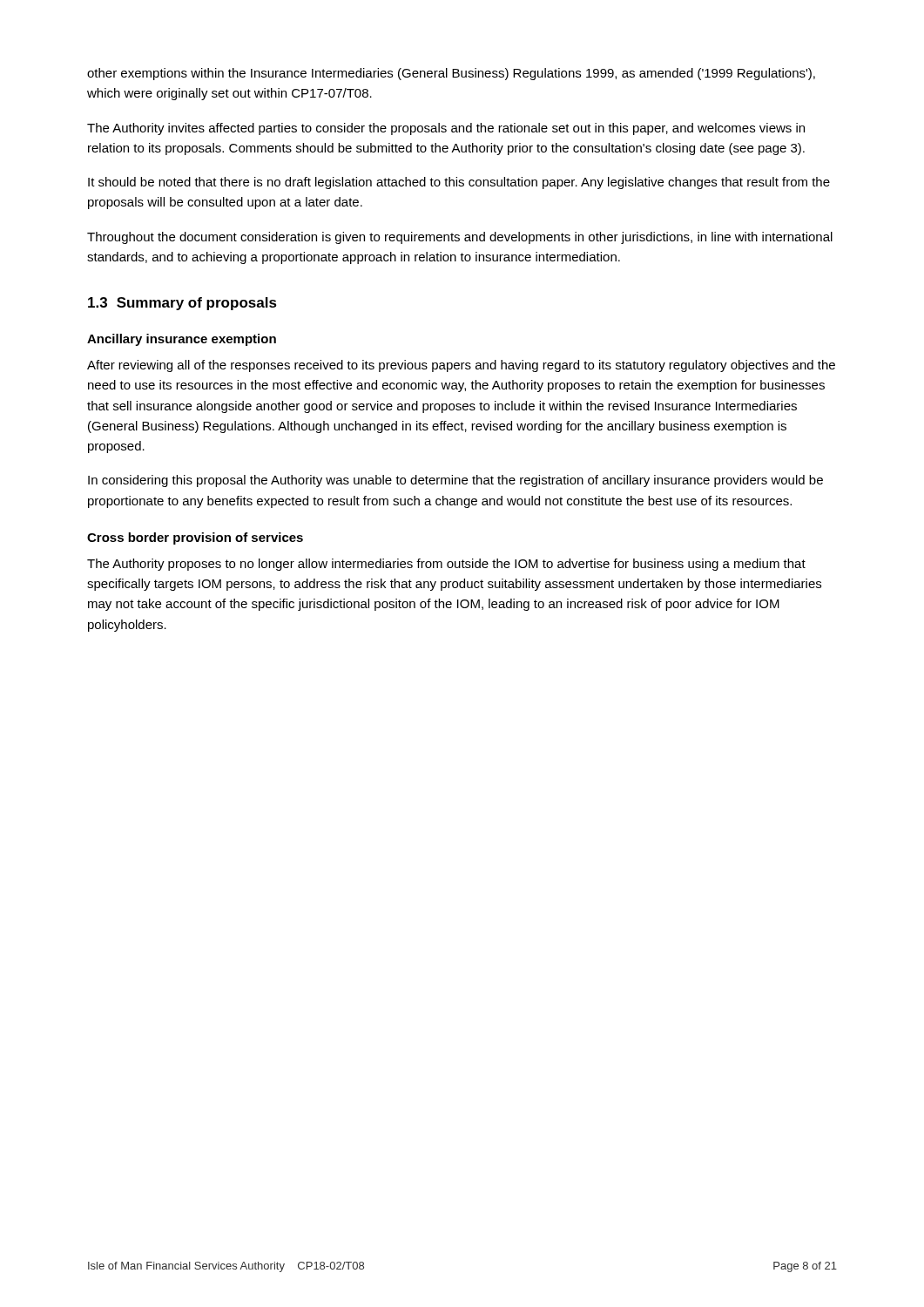Where is the passage that starts "After reviewing all of the responses received"?
Image resolution: width=924 pixels, height=1307 pixels.
(x=461, y=405)
